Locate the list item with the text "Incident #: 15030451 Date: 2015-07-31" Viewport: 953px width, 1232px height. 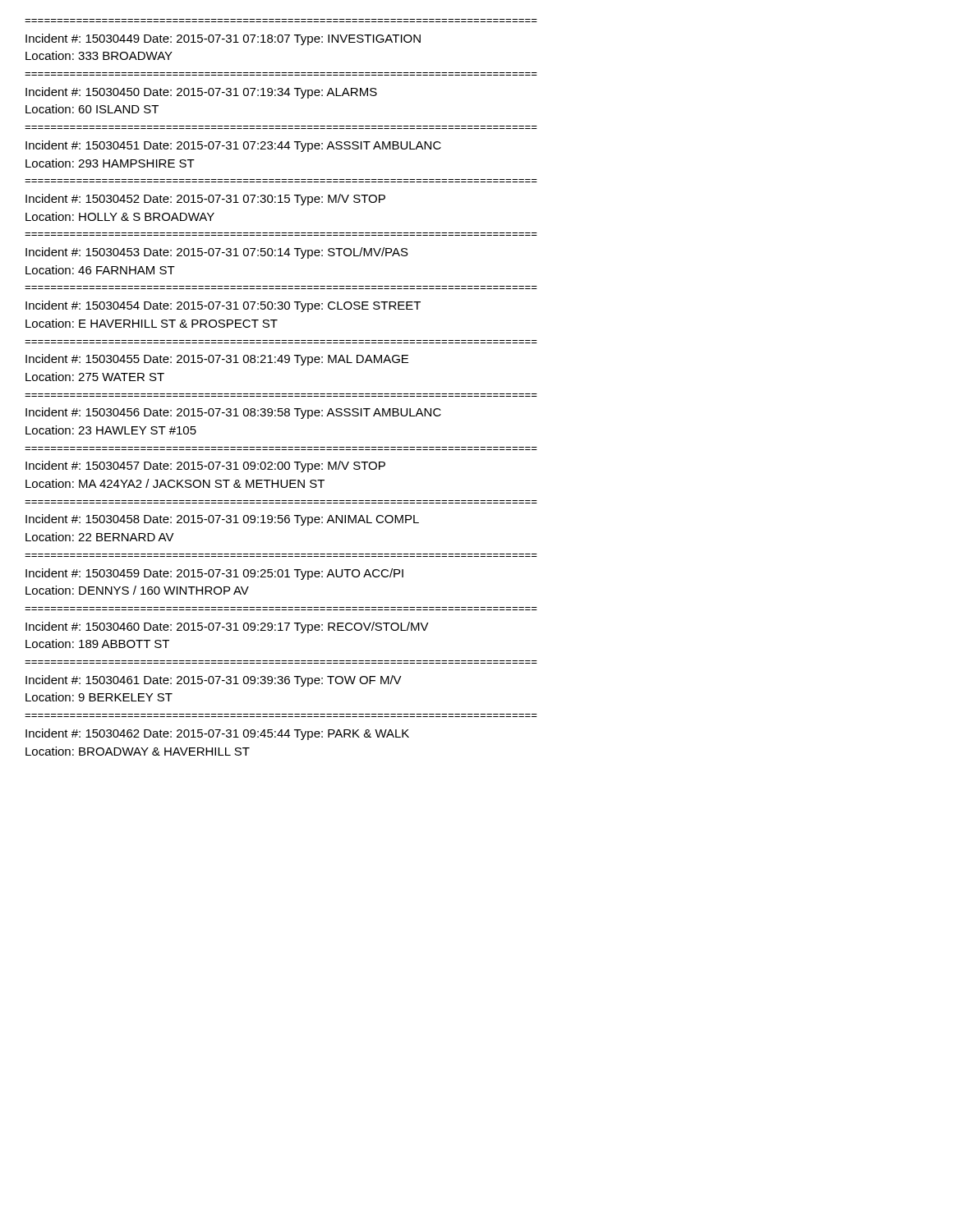[x=233, y=154]
